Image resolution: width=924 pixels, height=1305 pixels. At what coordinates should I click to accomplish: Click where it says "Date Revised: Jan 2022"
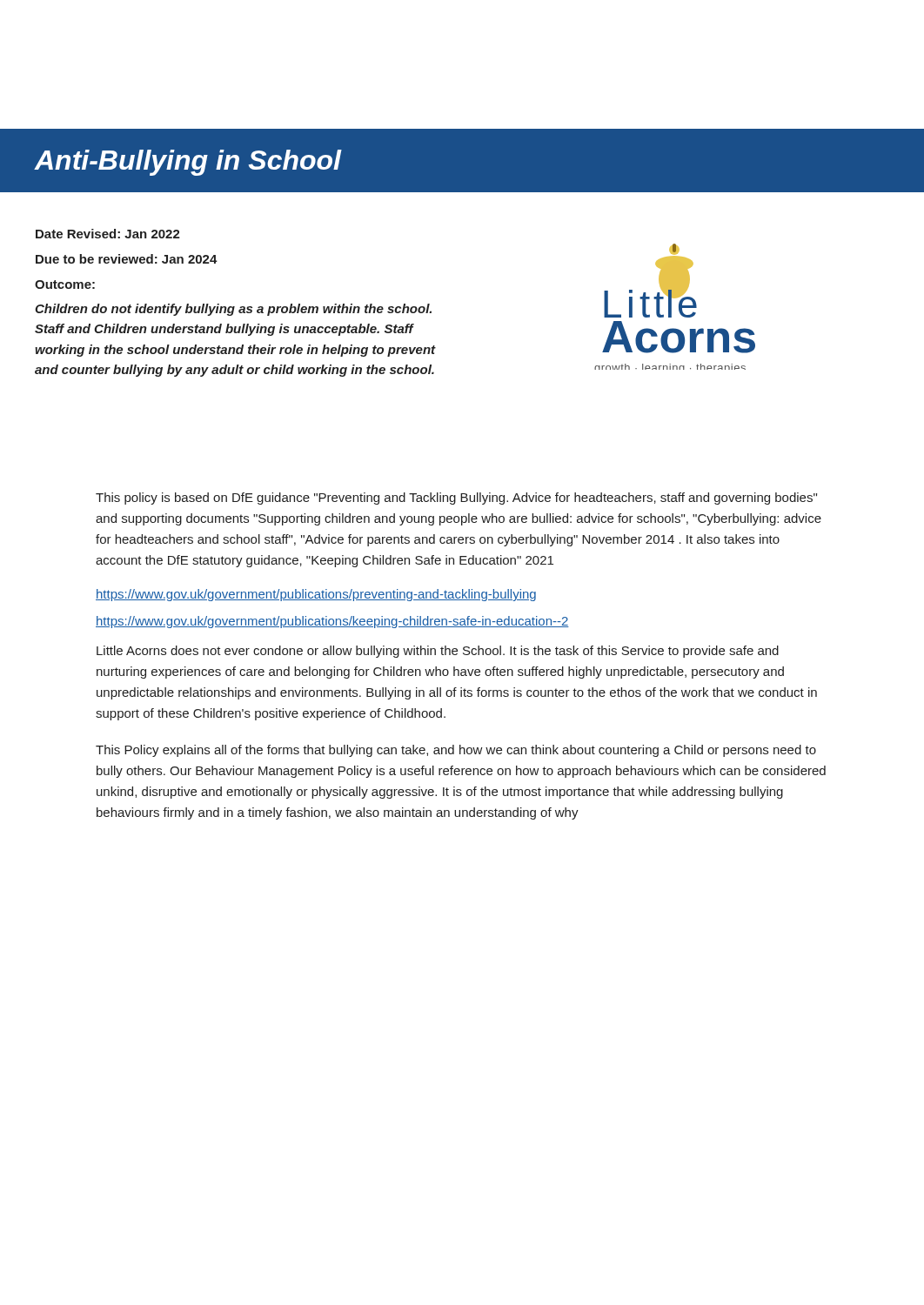pos(107,234)
